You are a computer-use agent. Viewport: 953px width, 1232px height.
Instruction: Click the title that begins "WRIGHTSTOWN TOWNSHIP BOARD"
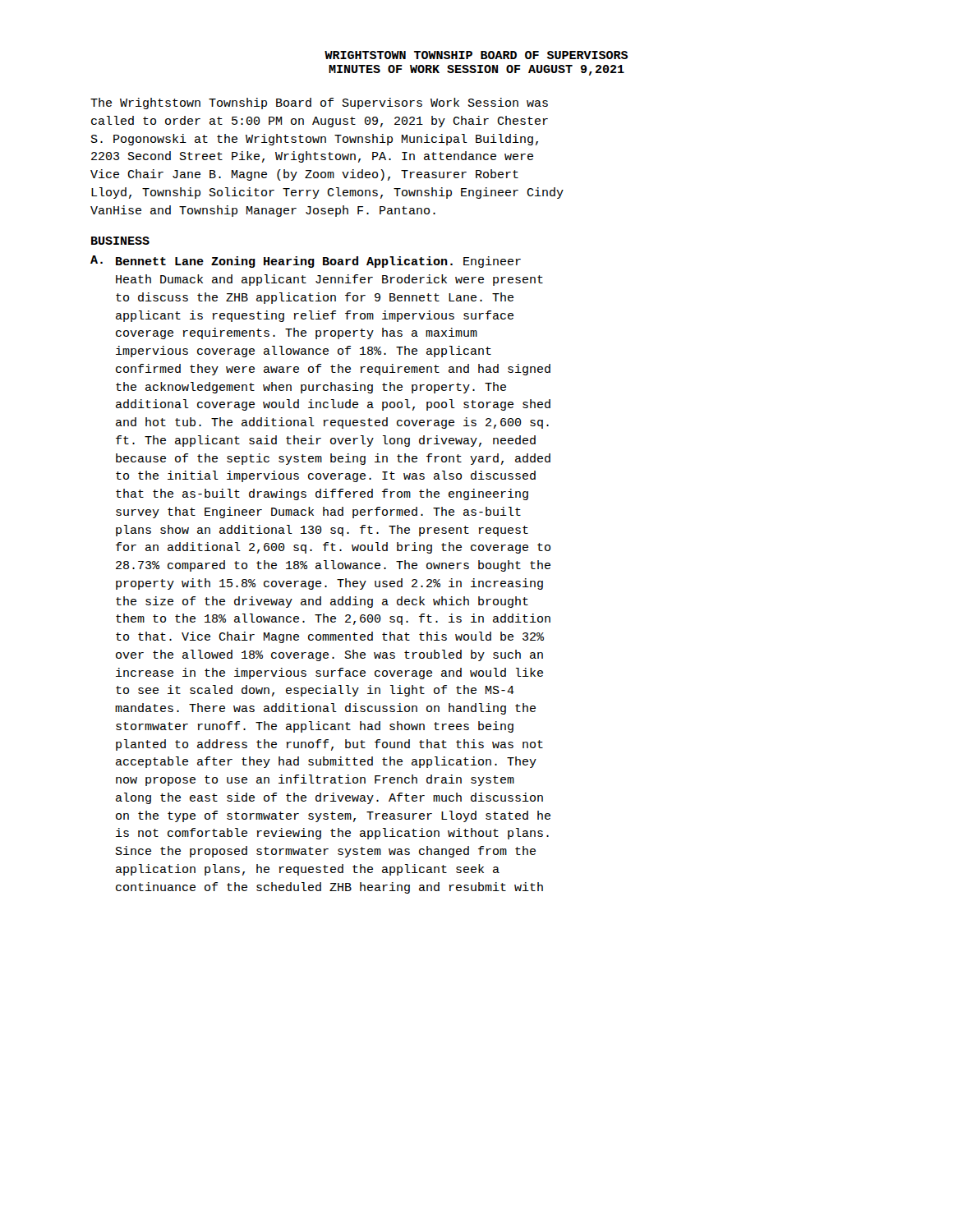[476, 63]
